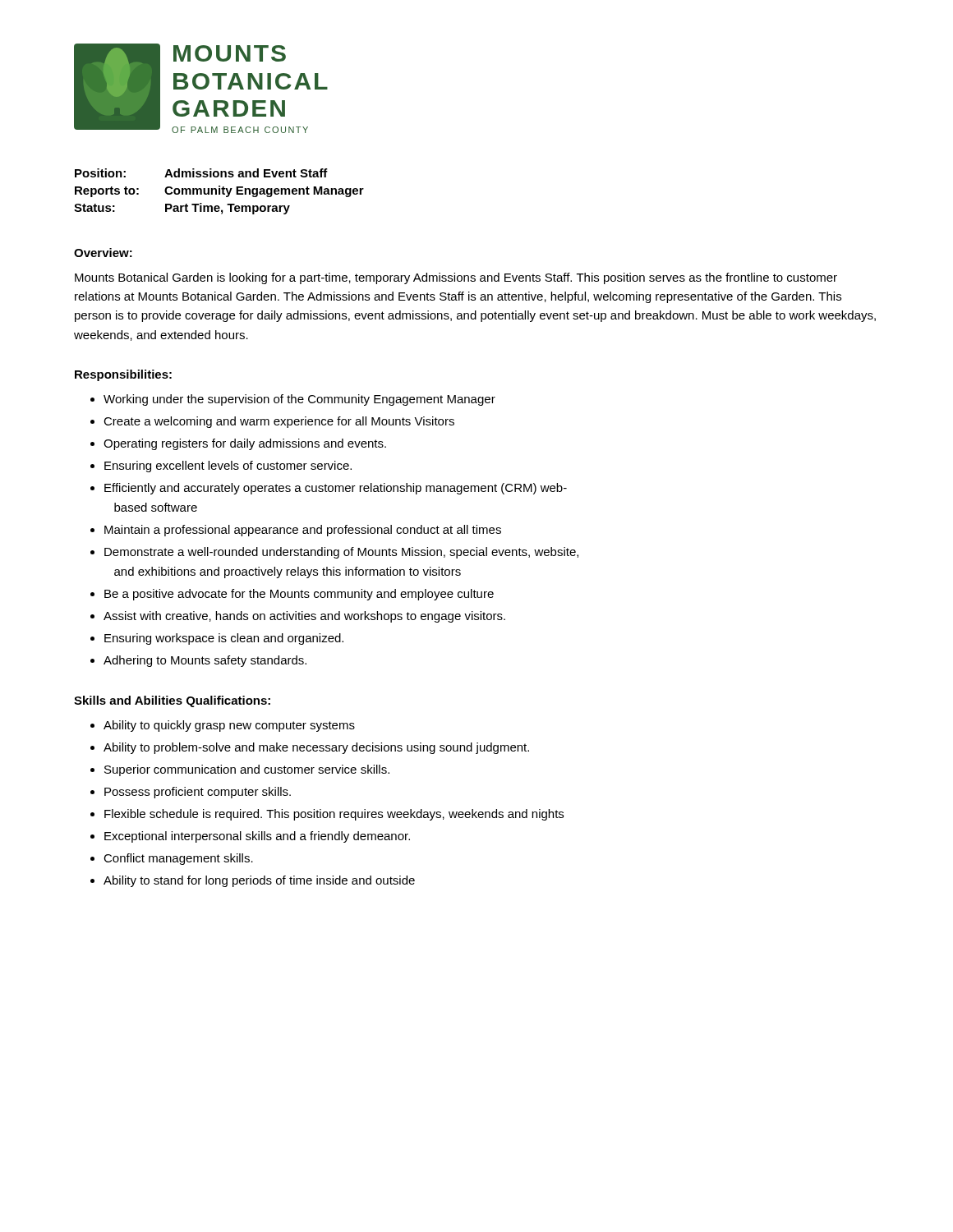The height and width of the screenshot is (1232, 953).
Task: Click on the text starting "Assist with creative, hands on activities"
Action: pyautogui.click(x=305, y=615)
